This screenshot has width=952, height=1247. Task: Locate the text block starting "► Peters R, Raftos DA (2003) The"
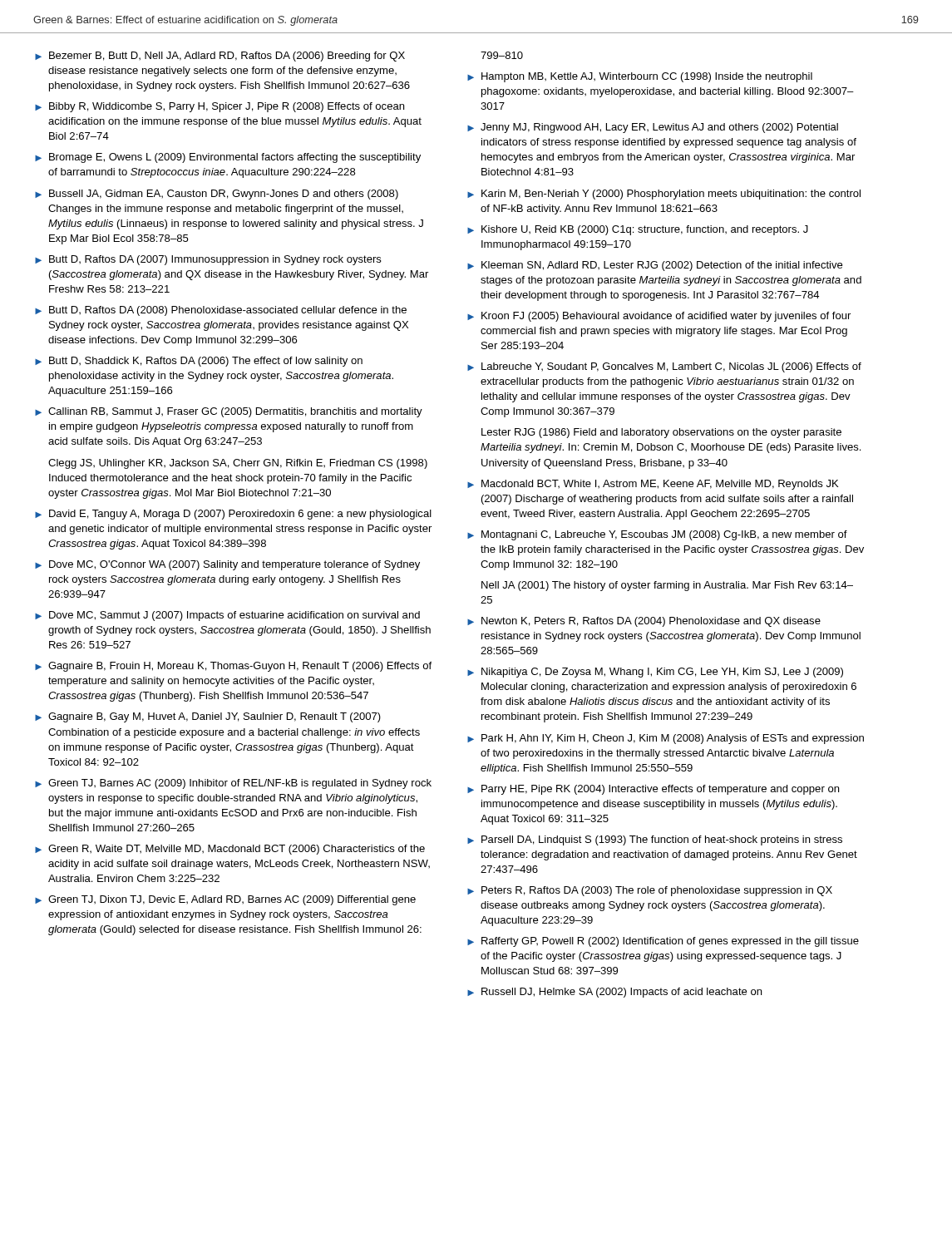665,905
